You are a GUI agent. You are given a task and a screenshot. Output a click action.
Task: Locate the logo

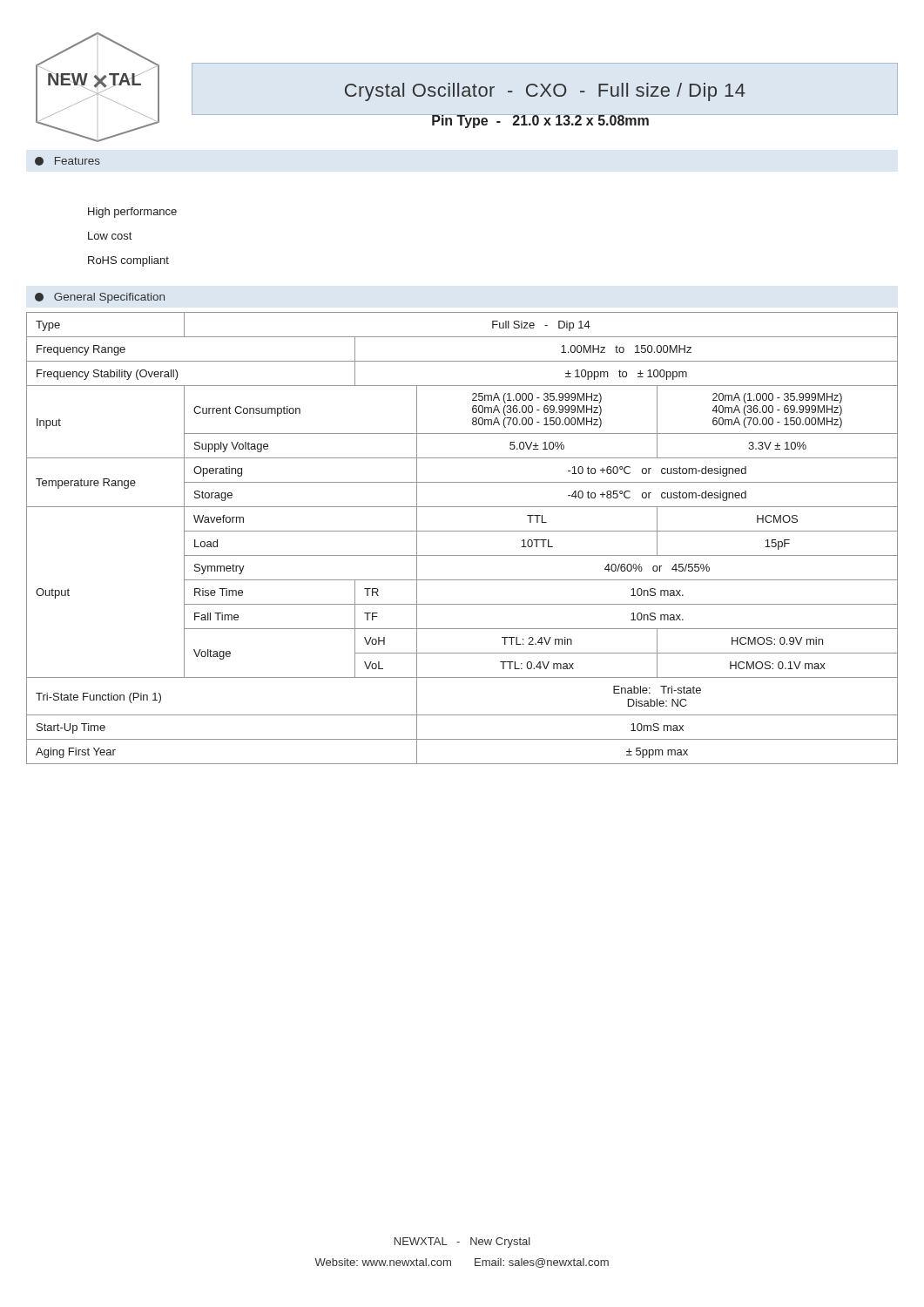click(x=100, y=88)
